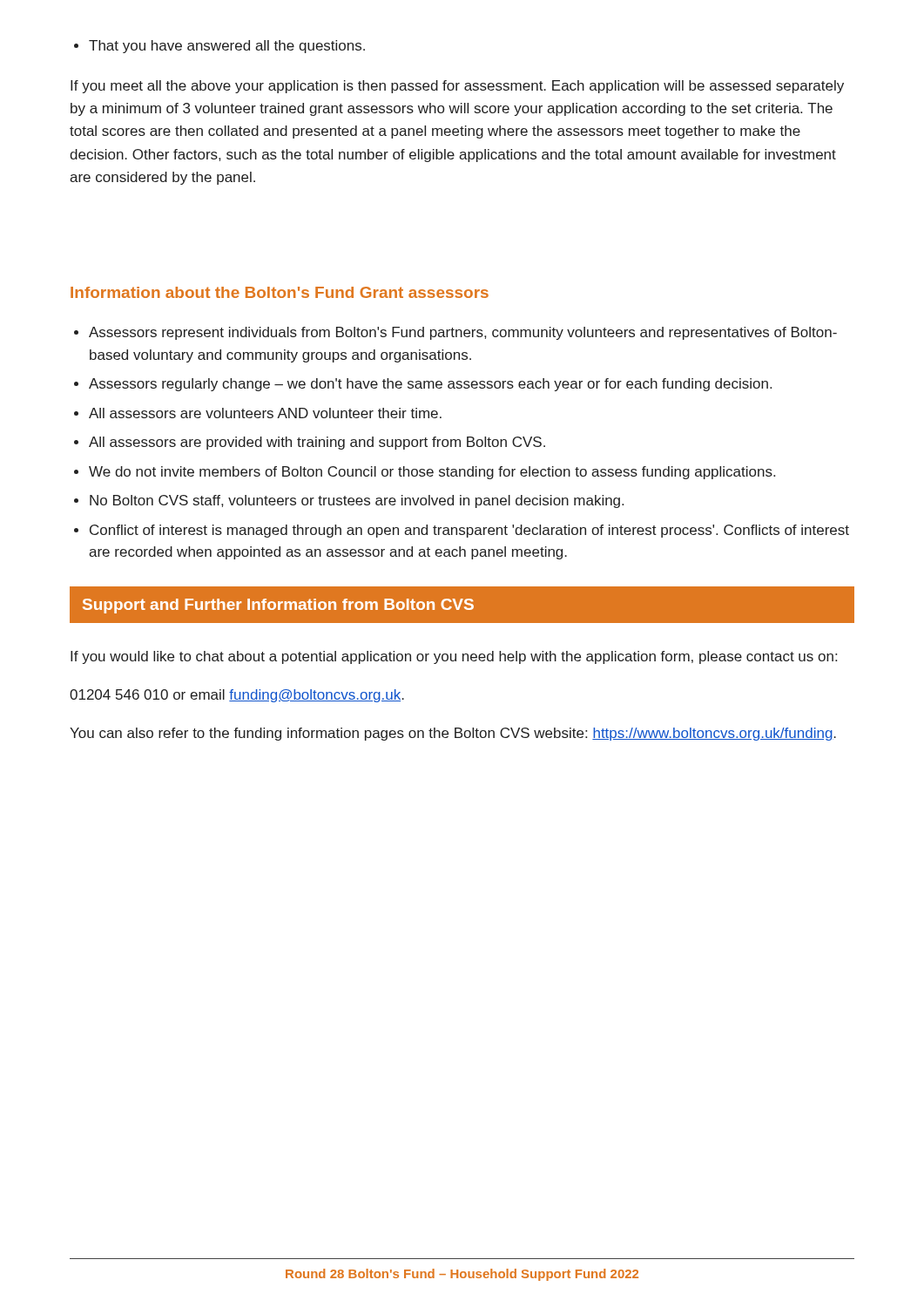The width and height of the screenshot is (924, 1307).
Task: Where is the passage that starts "Assessors represent individuals from Bolton's Fund partners,"?
Action: click(472, 344)
